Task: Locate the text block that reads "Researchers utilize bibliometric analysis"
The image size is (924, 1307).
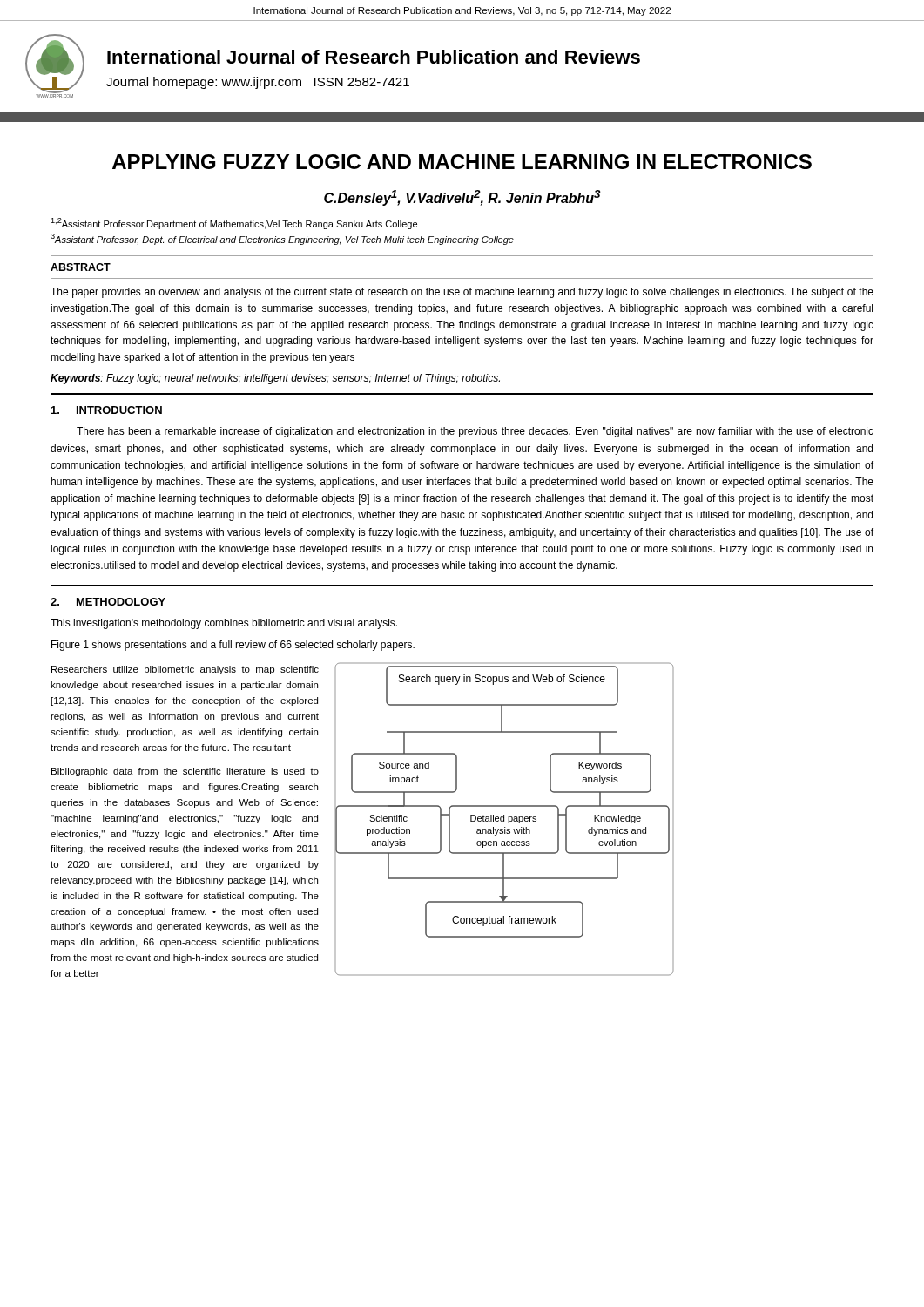Action: (185, 708)
